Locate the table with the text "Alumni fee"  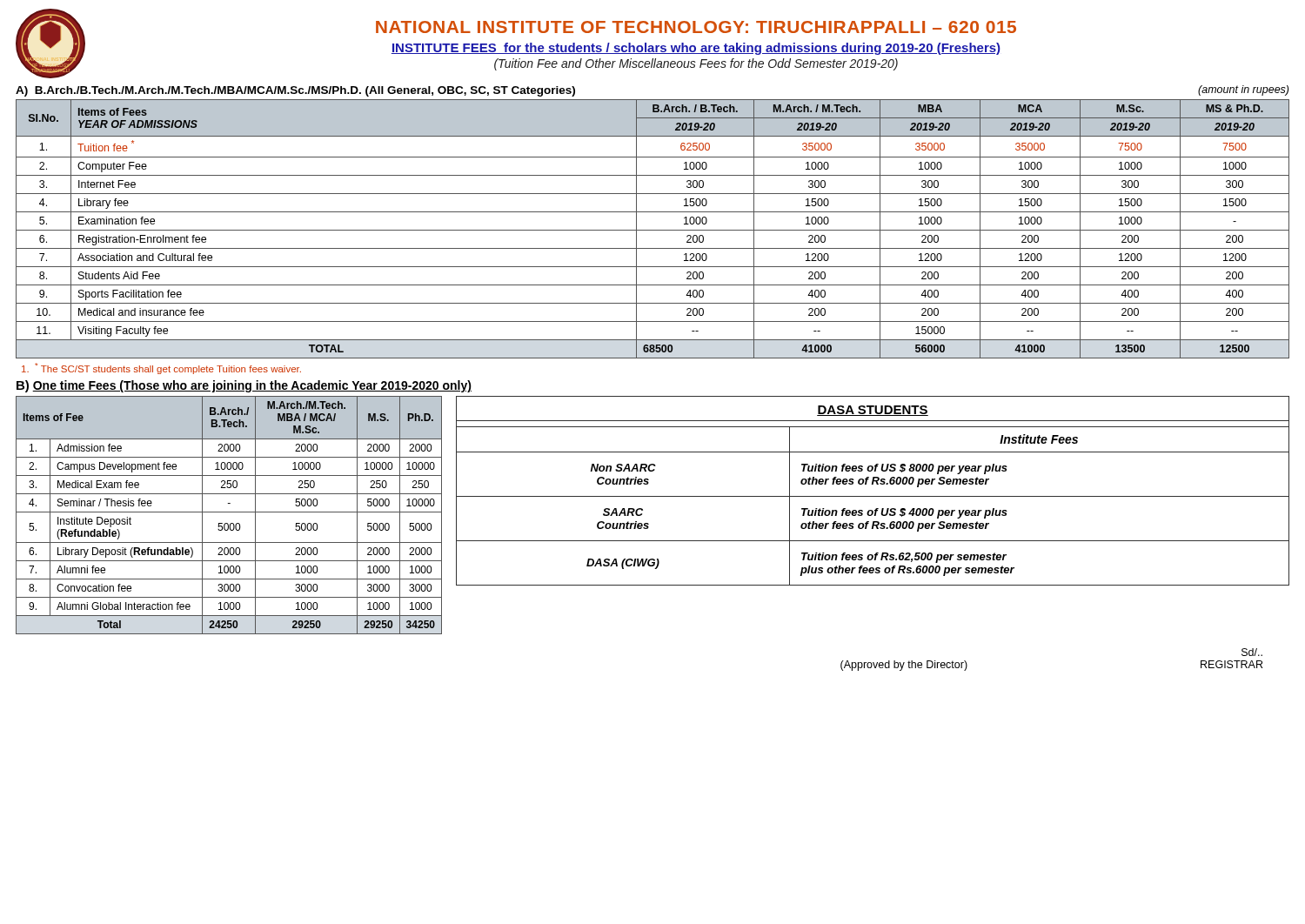pos(229,515)
